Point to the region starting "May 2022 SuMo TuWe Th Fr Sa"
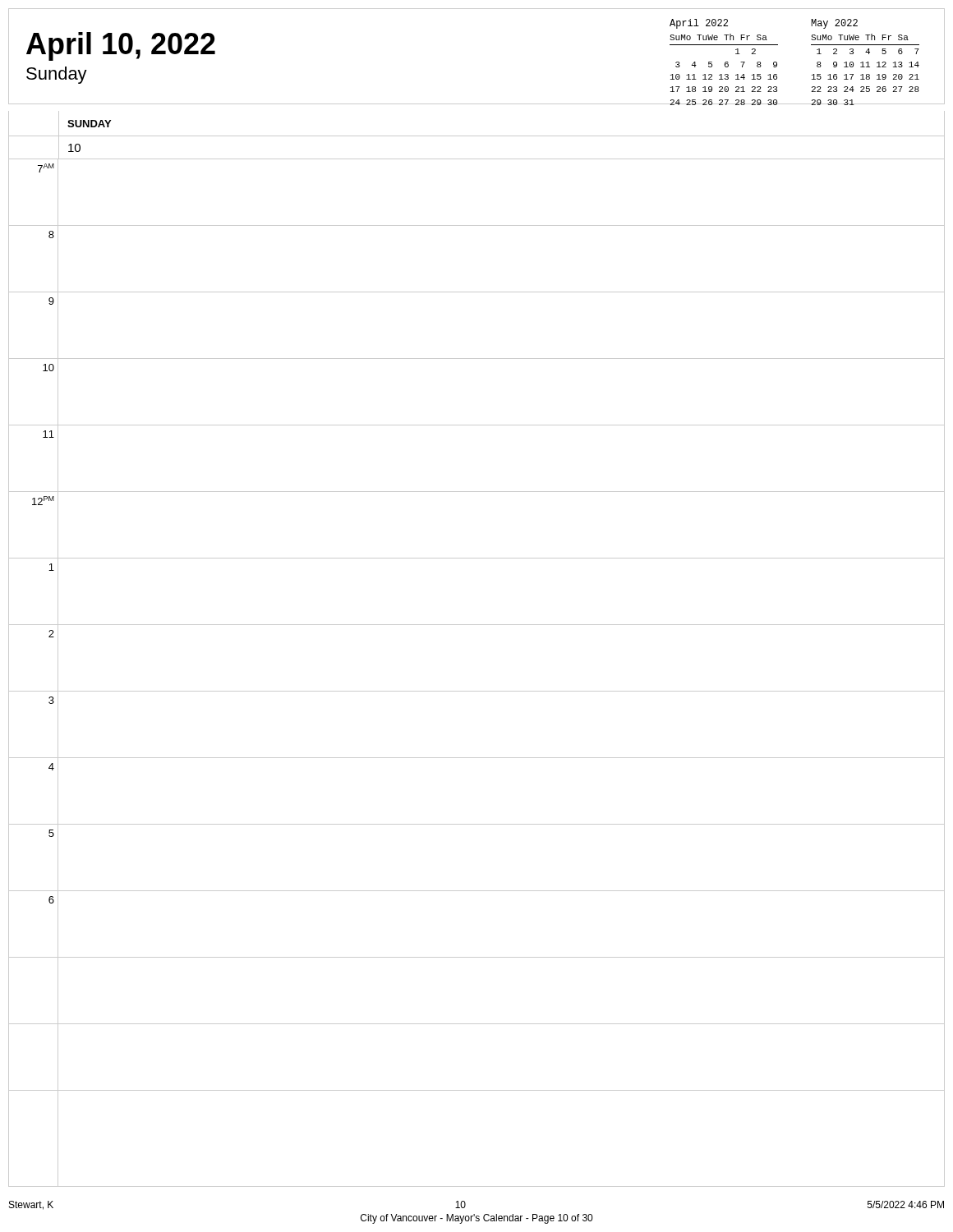The width and height of the screenshot is (953, 1232). [865, 63]
